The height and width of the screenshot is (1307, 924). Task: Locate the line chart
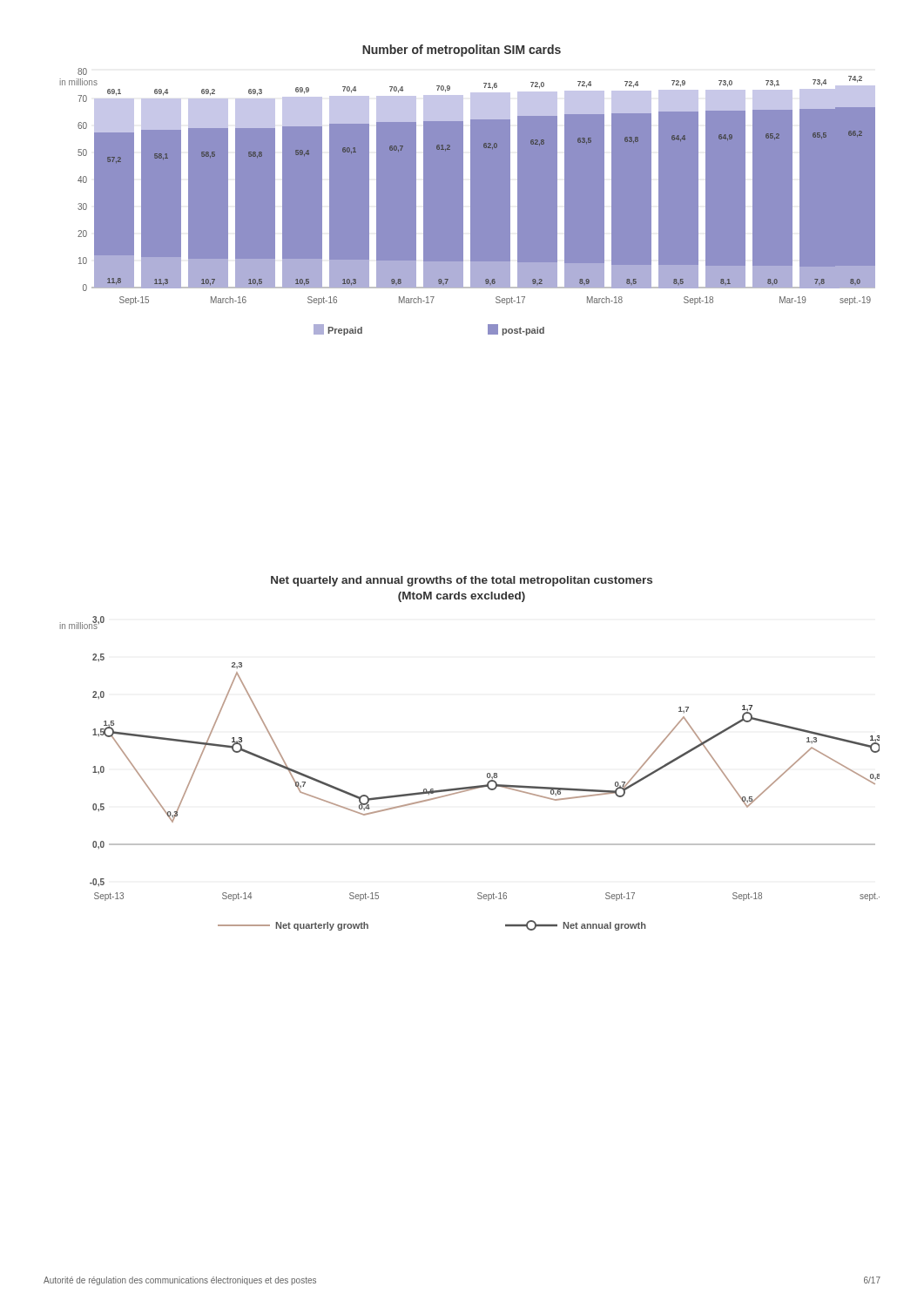[462, 758]
